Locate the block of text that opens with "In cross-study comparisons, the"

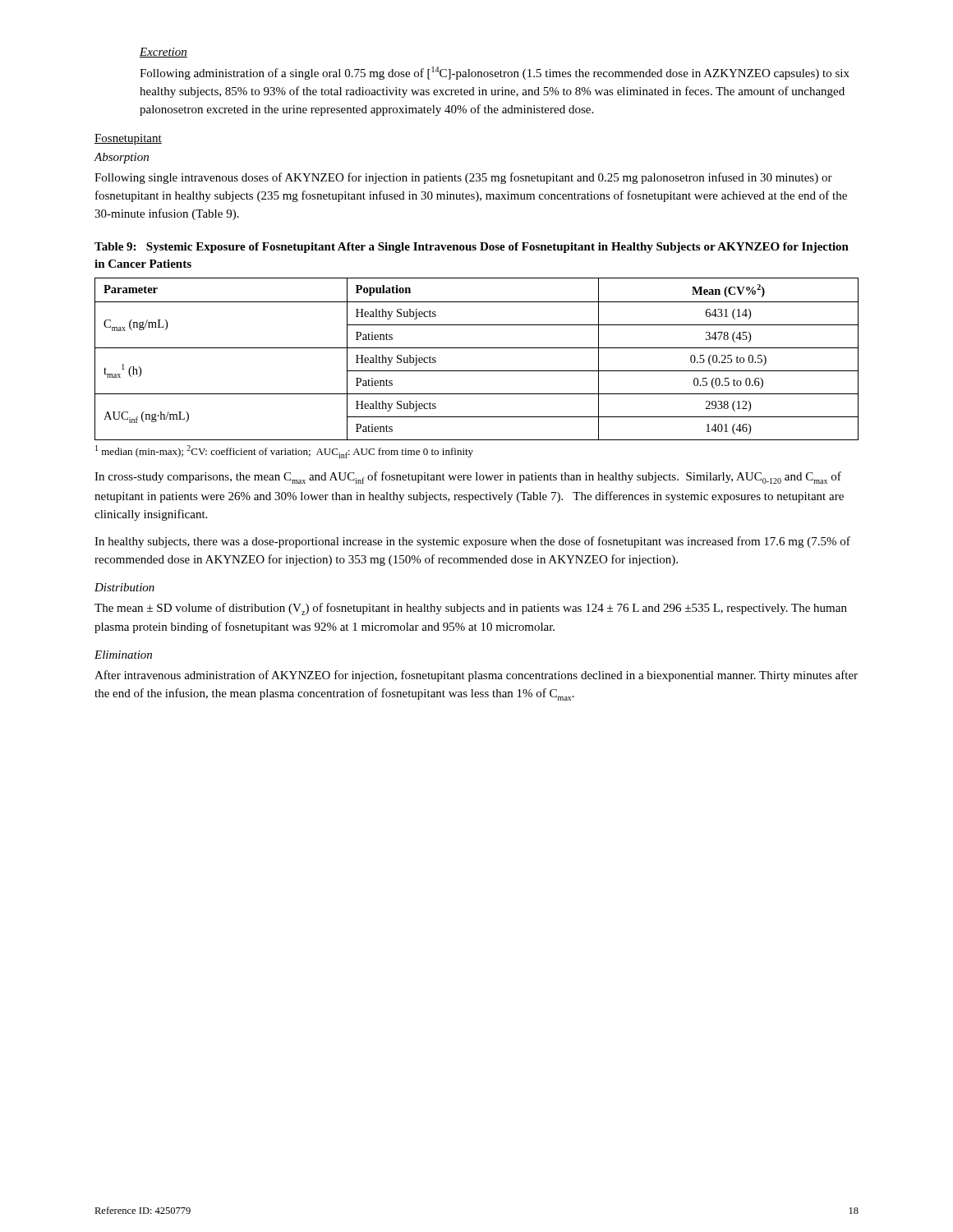pyautogui.click(x=476, y=496)
